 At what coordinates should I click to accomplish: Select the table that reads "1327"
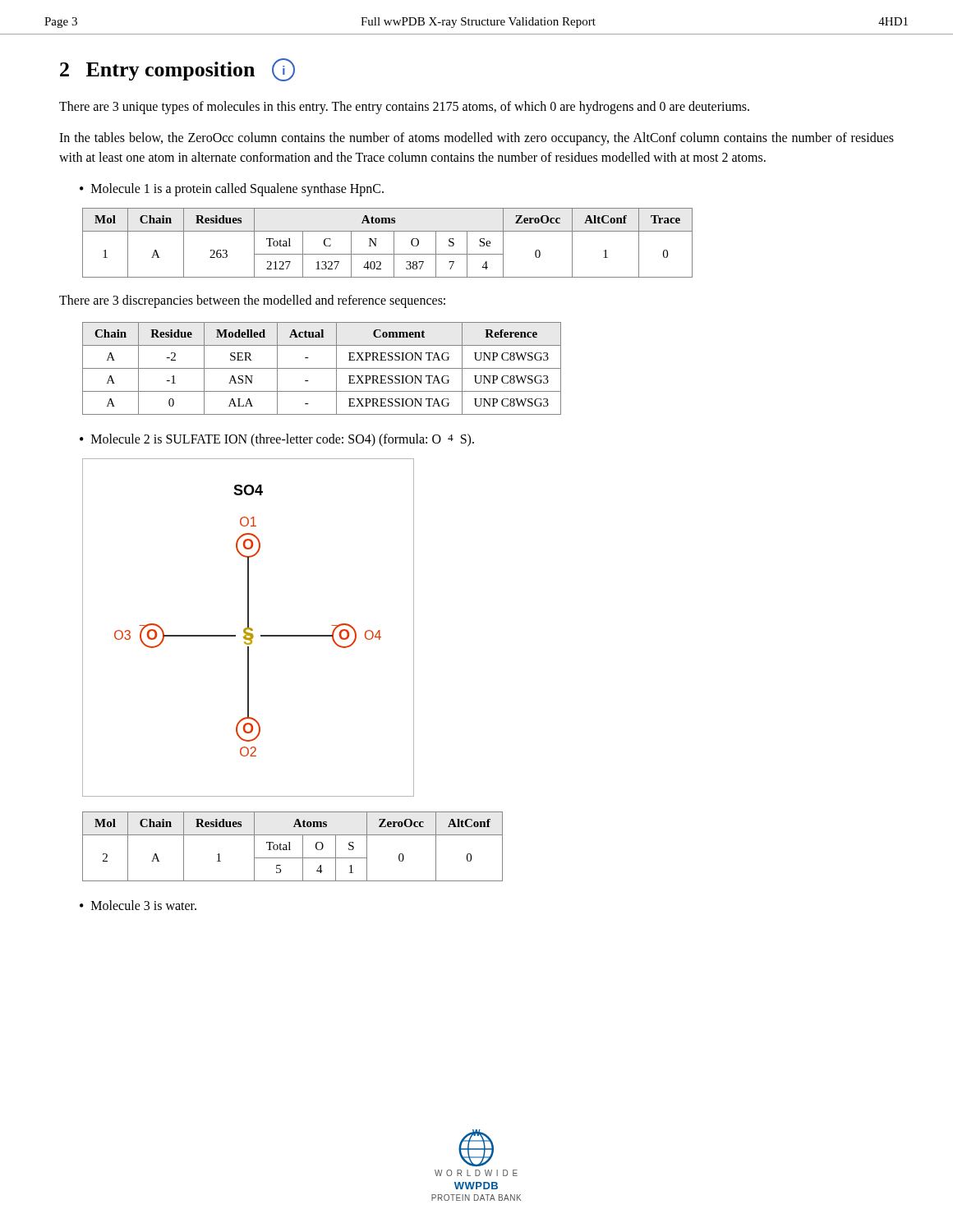point(488,243)
